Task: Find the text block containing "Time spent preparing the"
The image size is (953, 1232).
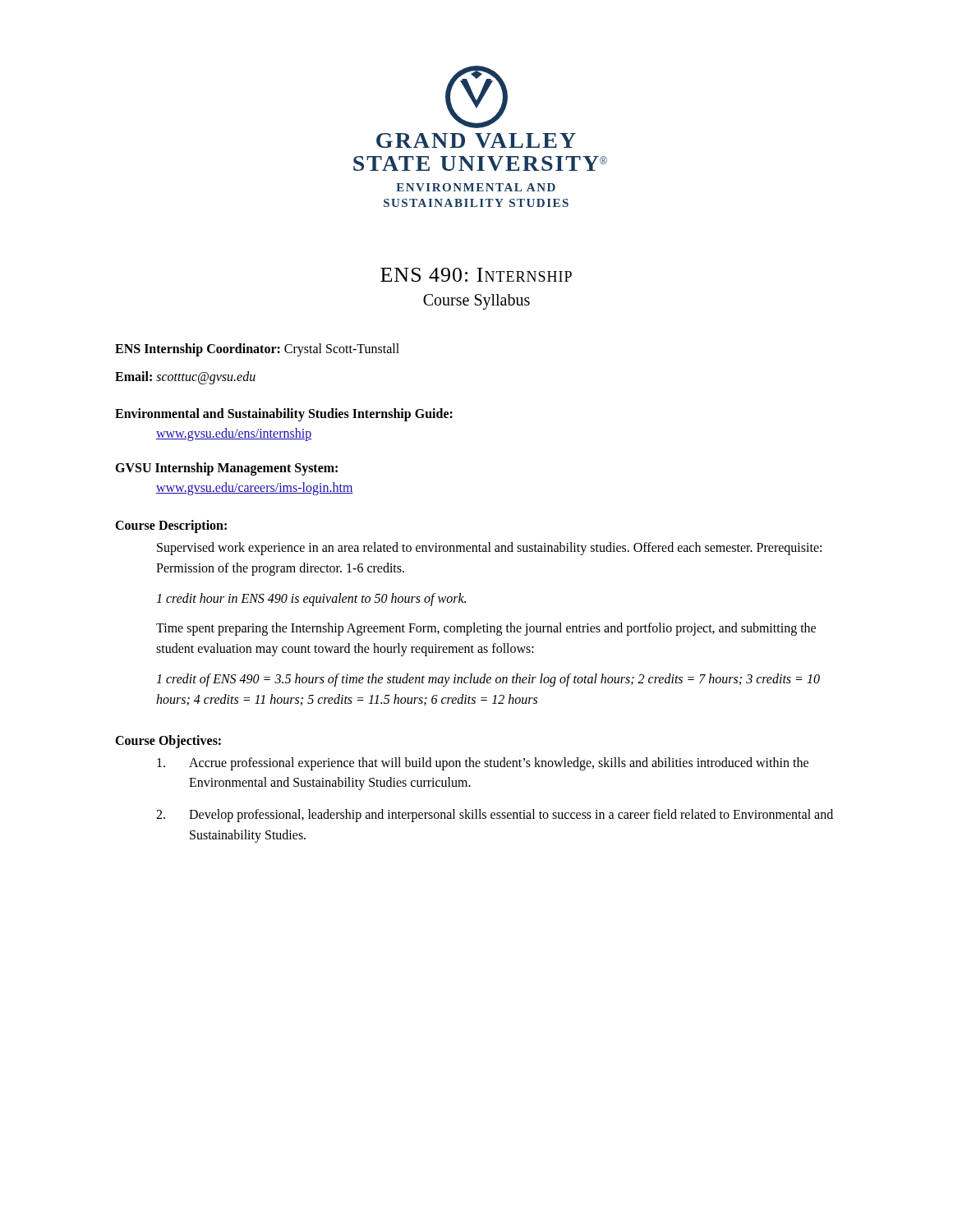Action: point(486,638)
